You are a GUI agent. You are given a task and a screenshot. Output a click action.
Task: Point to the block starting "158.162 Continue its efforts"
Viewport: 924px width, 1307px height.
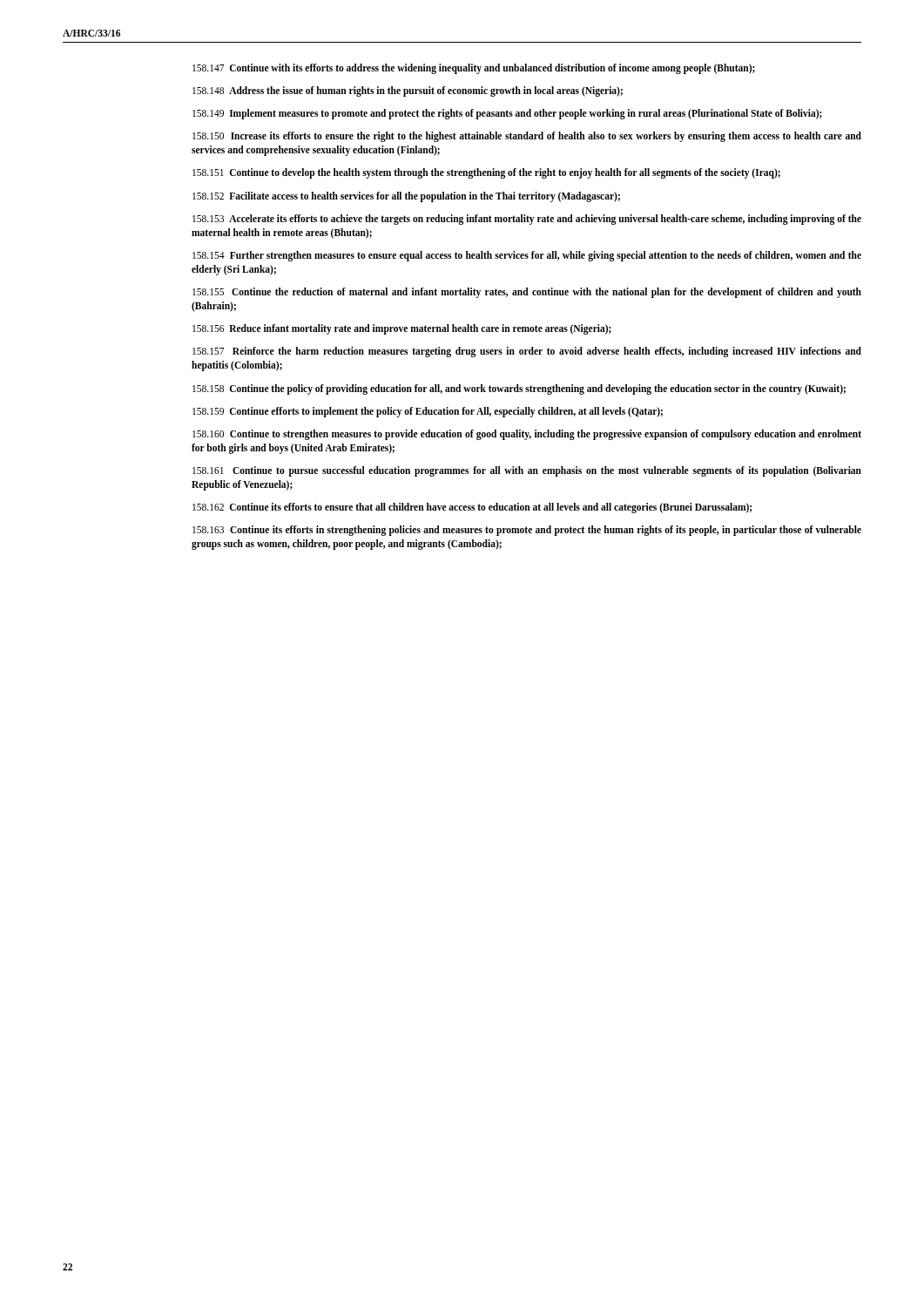coord(472,507)
